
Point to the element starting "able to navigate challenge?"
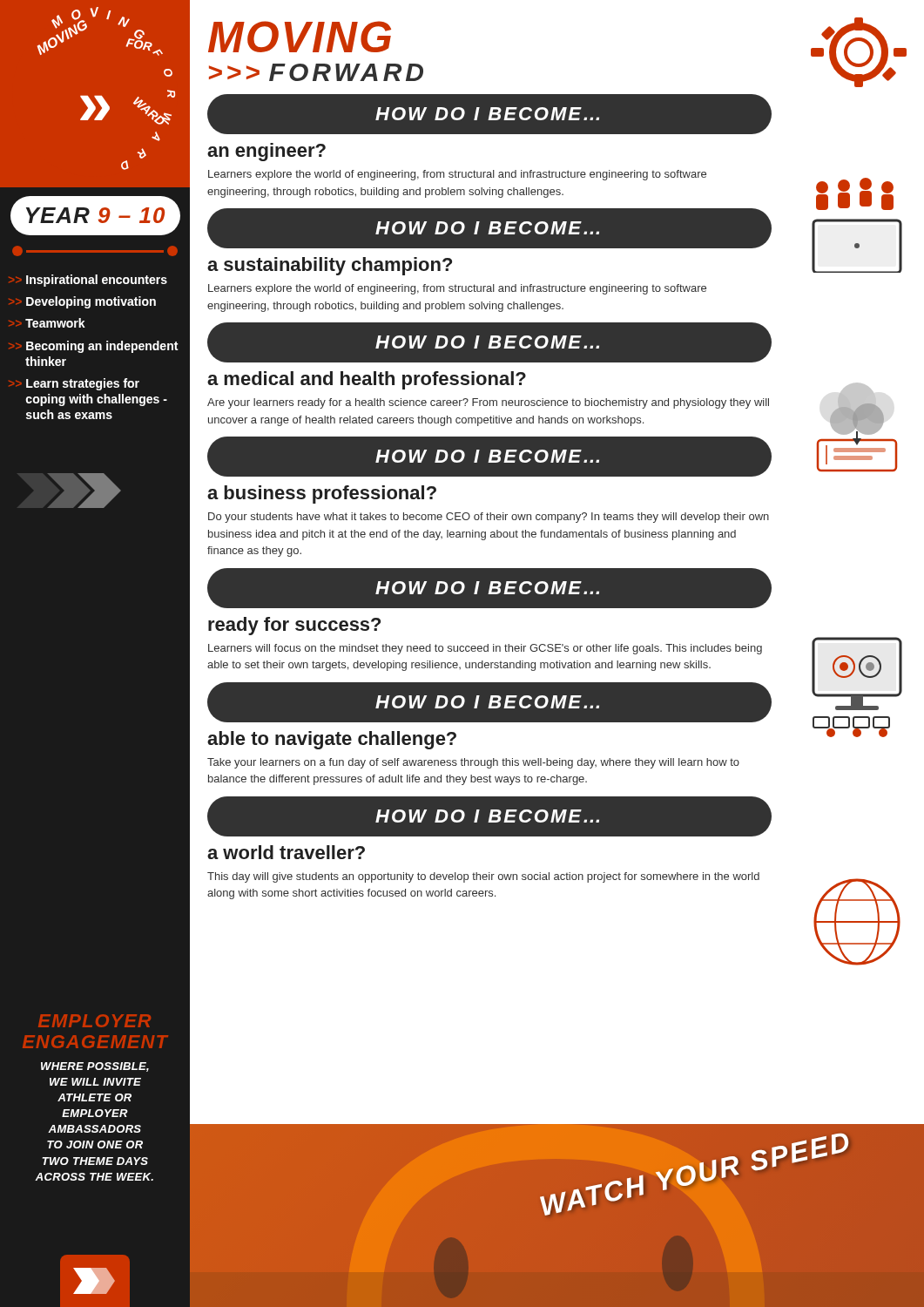point(332,738)
